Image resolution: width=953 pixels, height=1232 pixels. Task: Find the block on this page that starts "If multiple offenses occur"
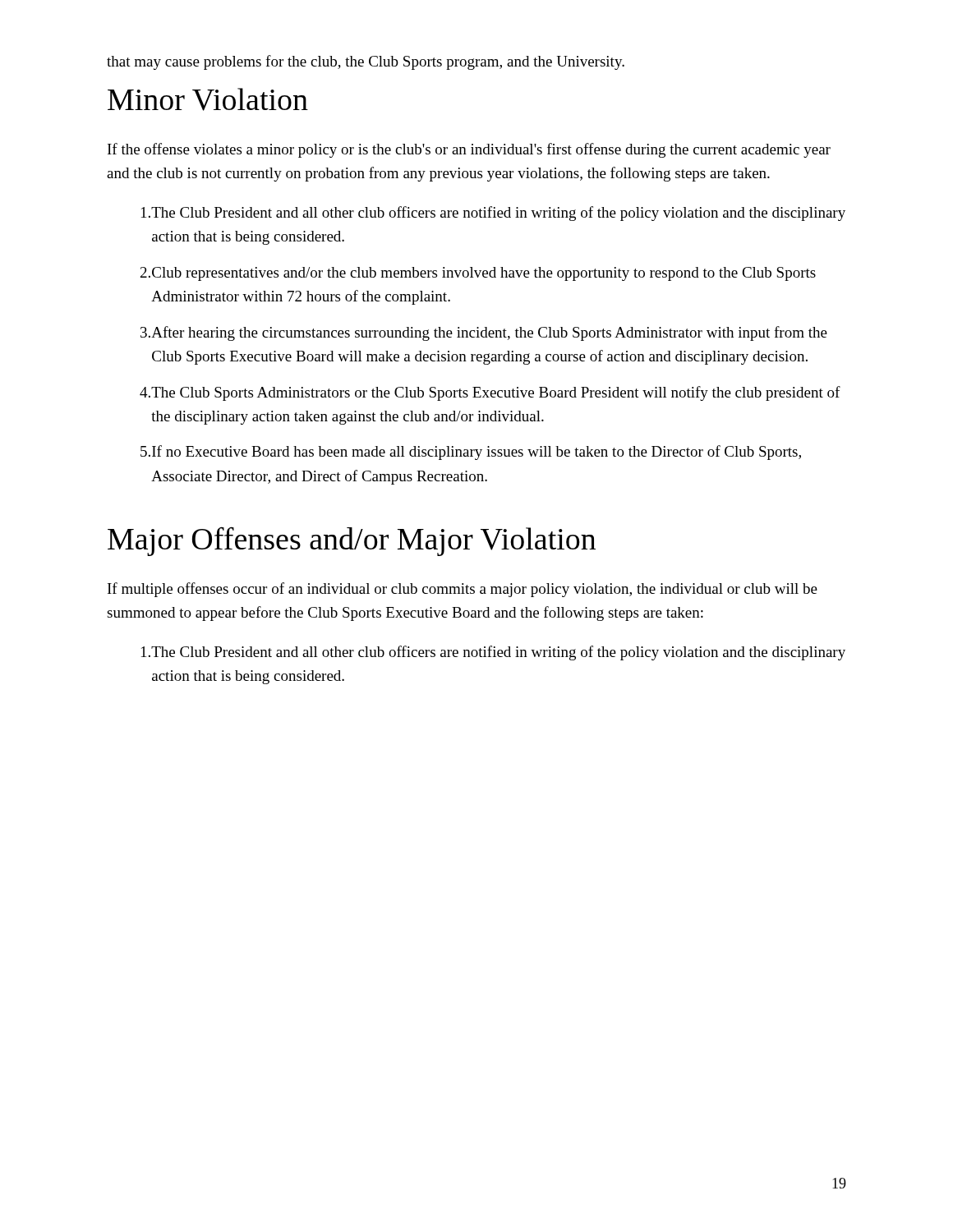click(462, 600)
